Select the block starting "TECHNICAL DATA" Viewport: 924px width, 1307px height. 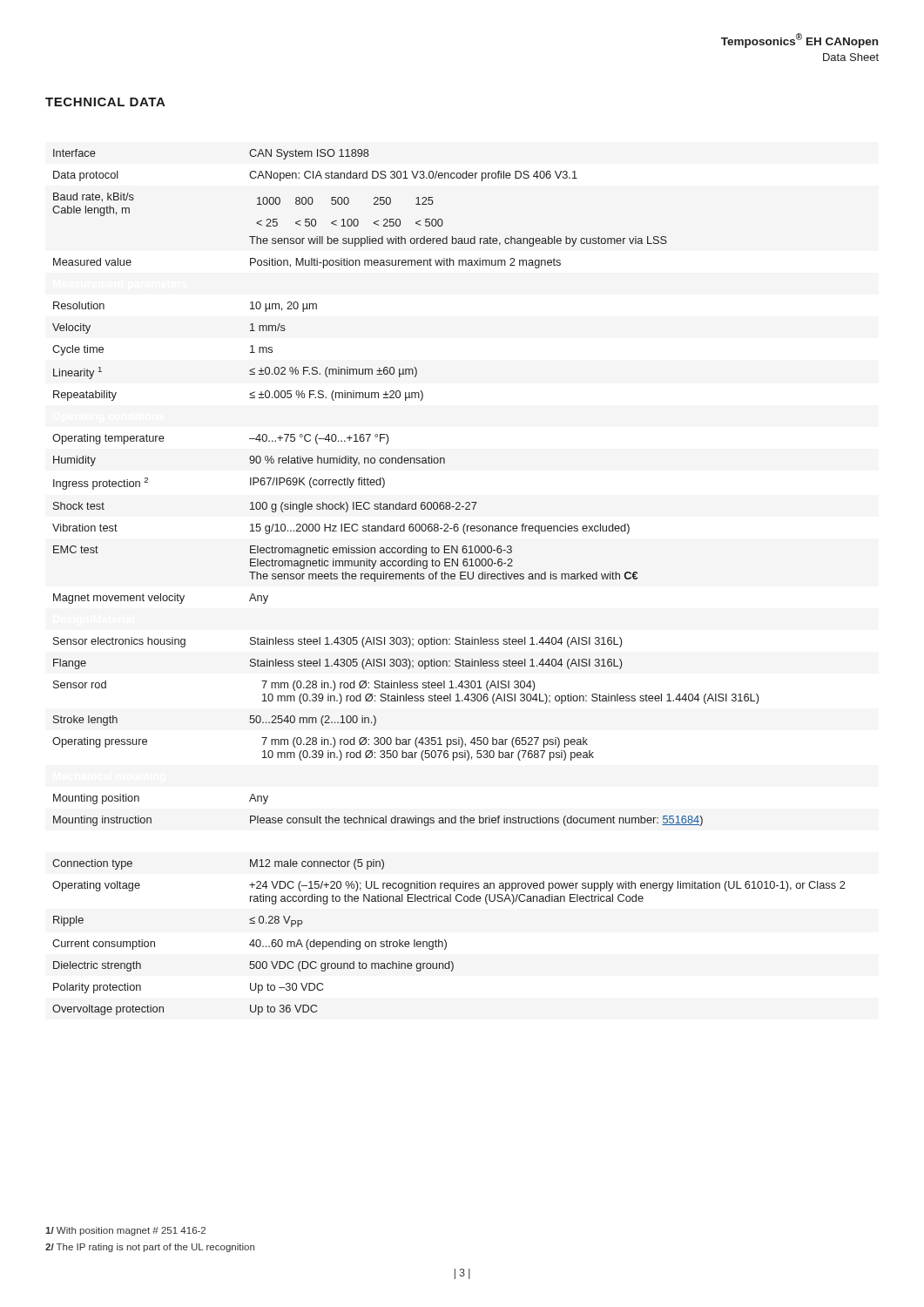pyautogui.click(x=106, y=101)
